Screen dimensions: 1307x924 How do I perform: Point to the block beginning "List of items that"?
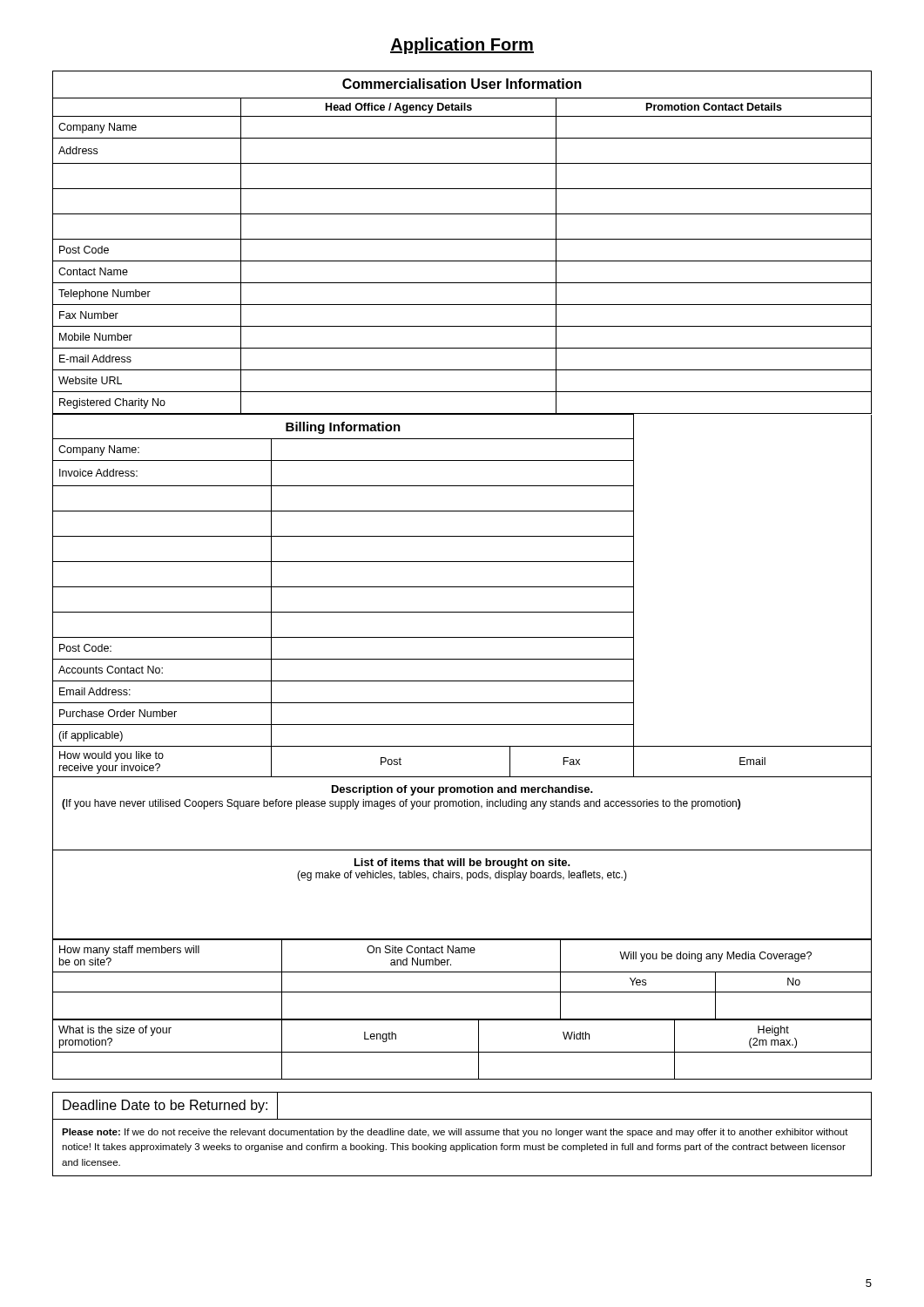pos(462,863)
